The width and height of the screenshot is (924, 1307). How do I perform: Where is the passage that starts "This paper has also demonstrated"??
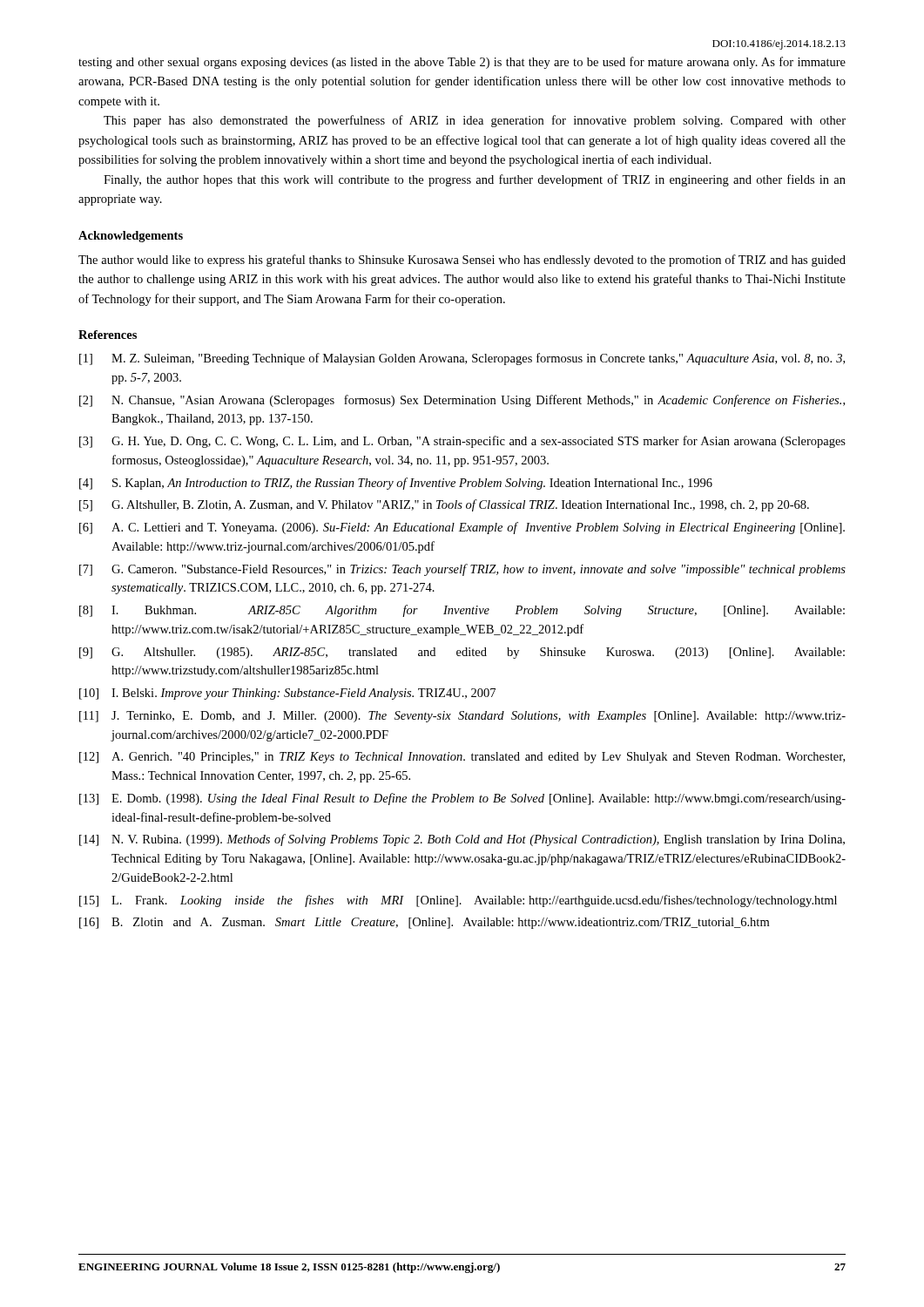tap(462, 140)
